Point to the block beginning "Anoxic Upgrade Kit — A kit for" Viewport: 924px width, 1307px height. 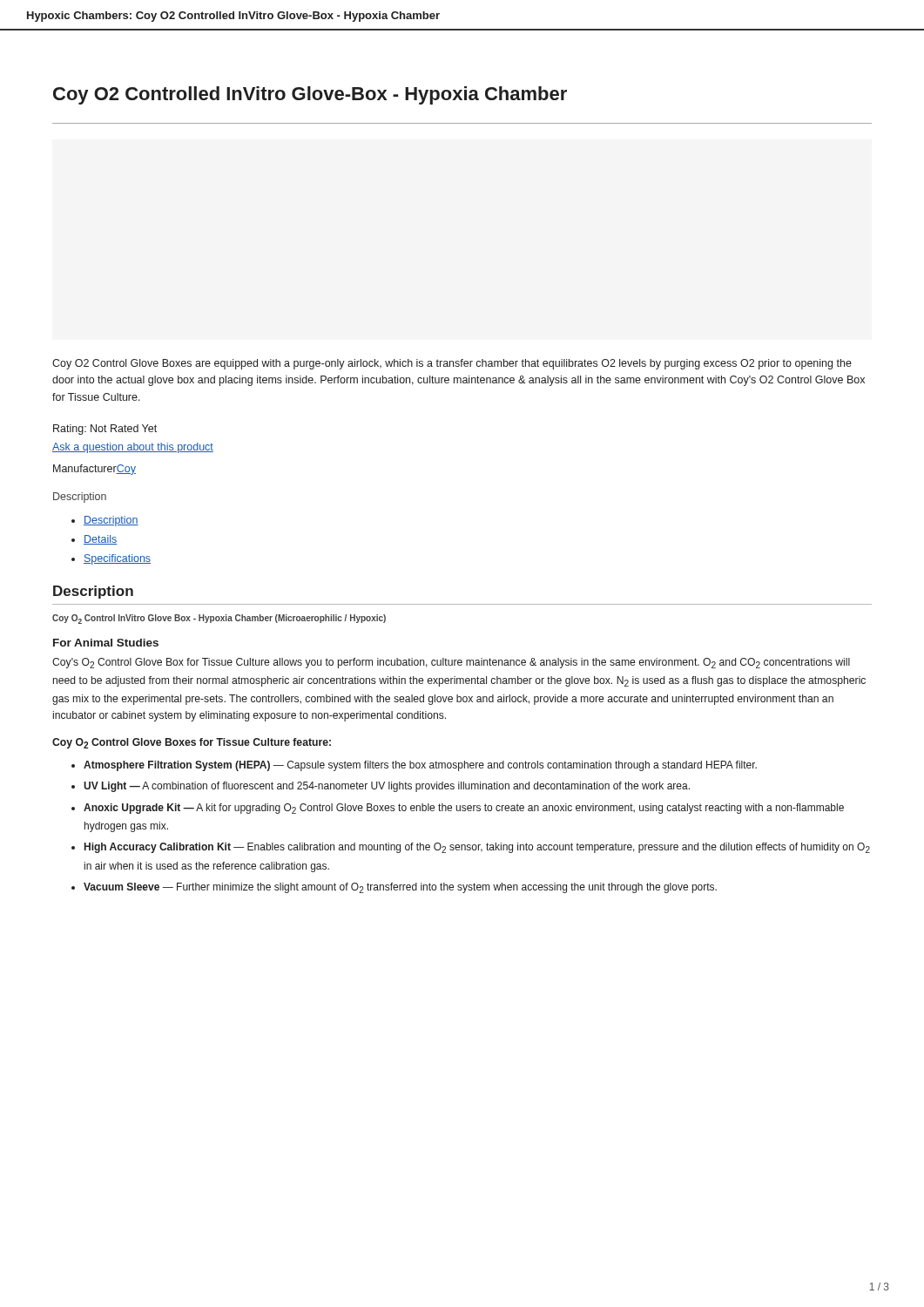point(464,817)
